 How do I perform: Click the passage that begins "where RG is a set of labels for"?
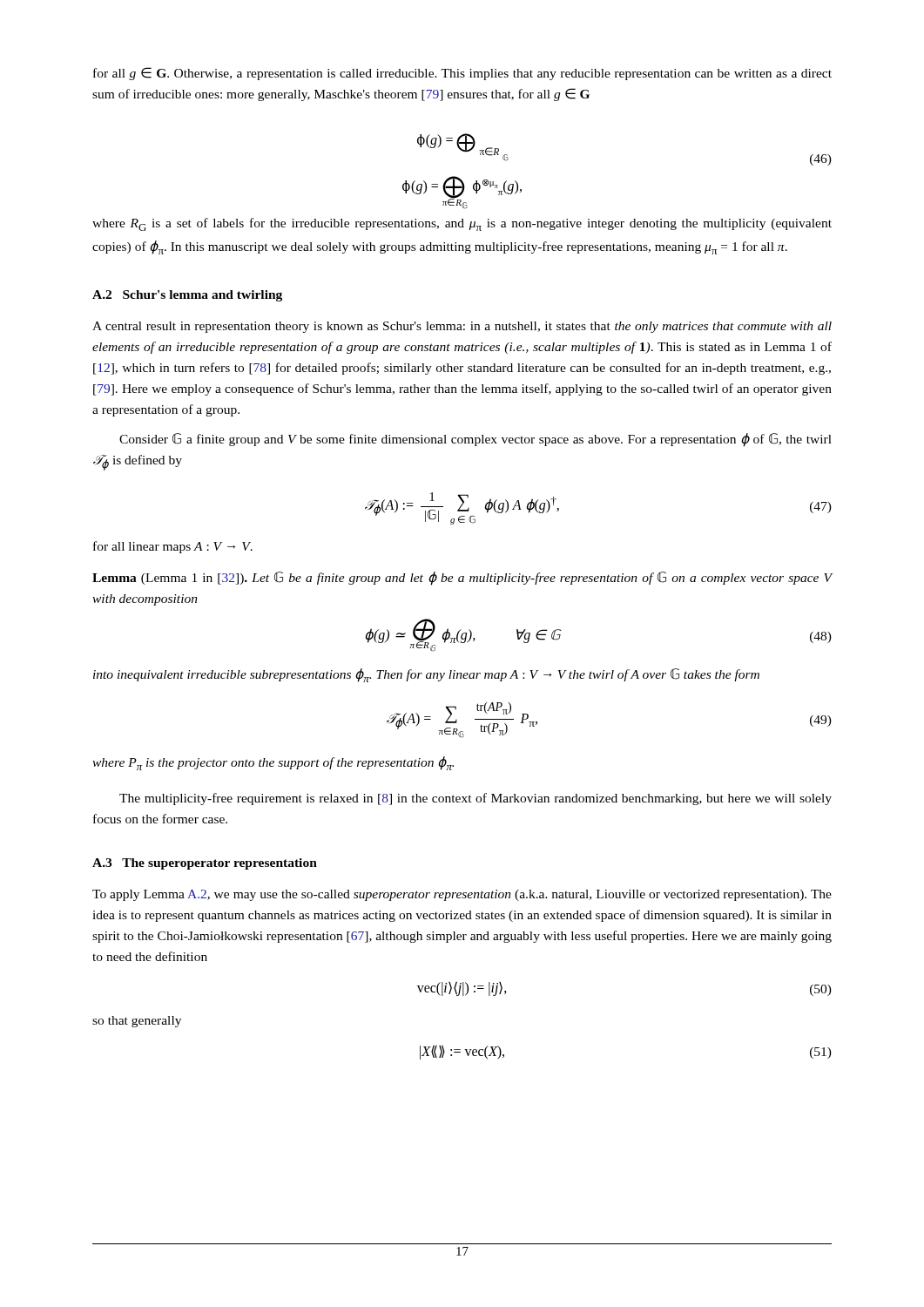pos(462,236)
